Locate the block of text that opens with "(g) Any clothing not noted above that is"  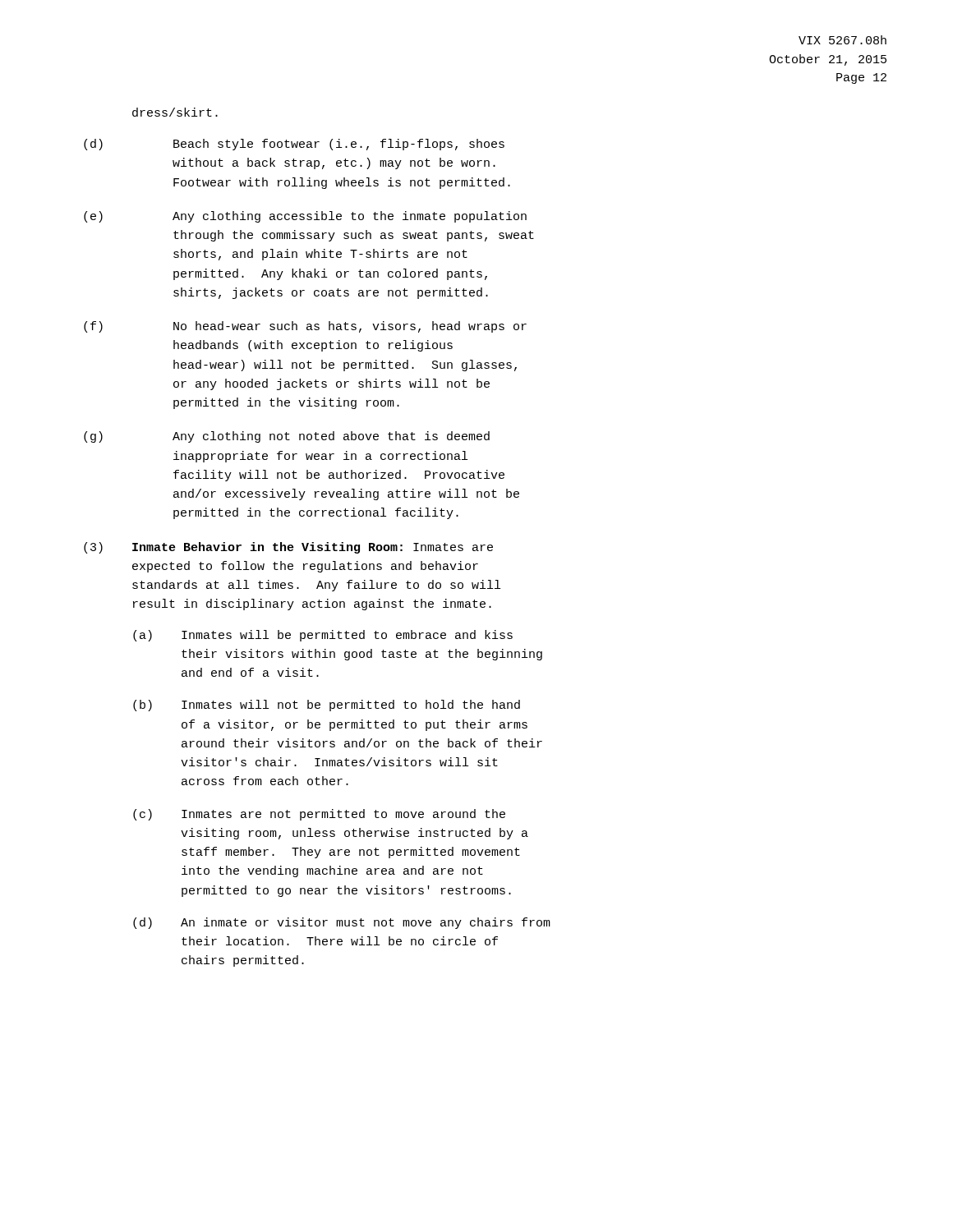(485, 476)
